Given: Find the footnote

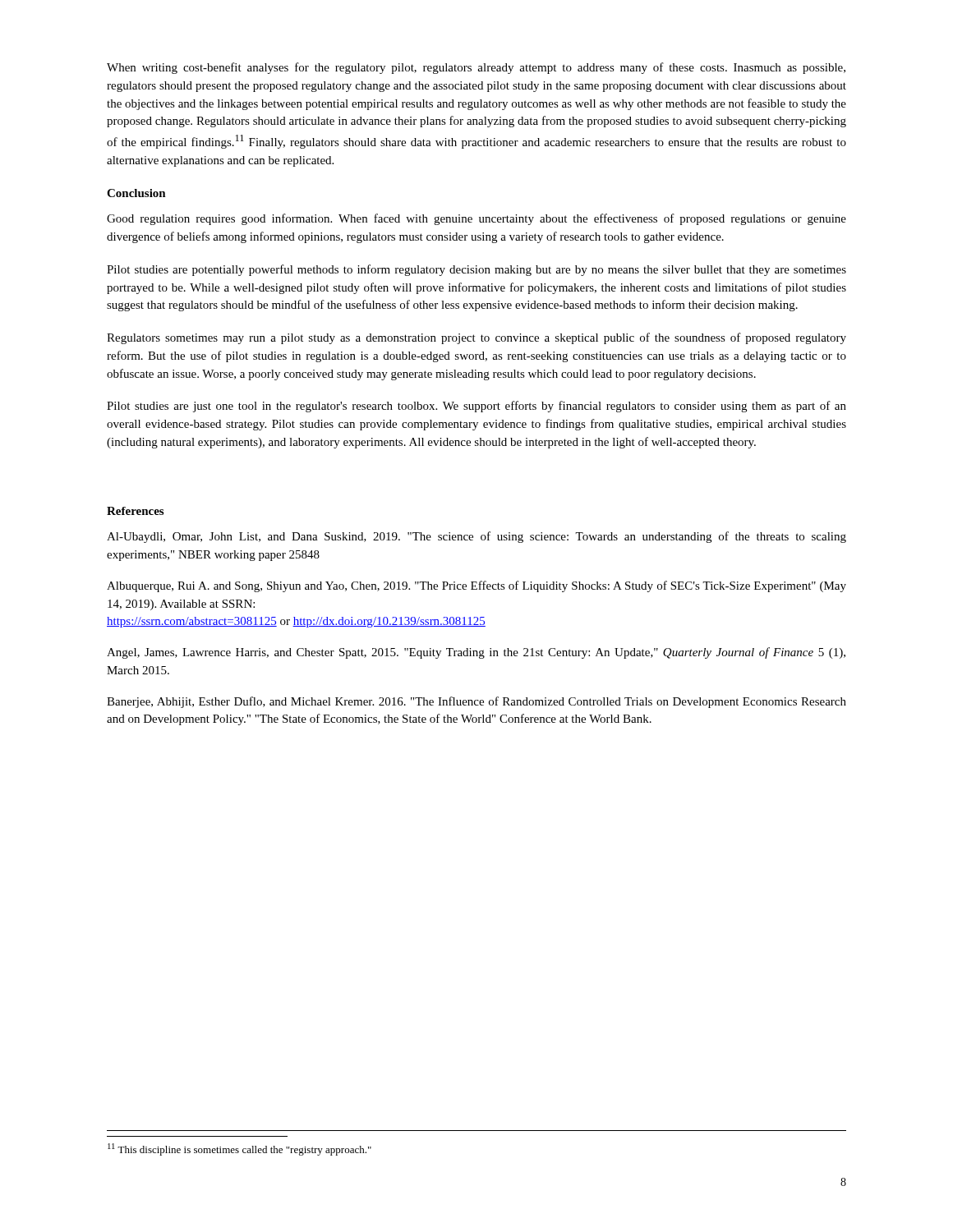Looking at the screenshot, I should [239, 1148].
